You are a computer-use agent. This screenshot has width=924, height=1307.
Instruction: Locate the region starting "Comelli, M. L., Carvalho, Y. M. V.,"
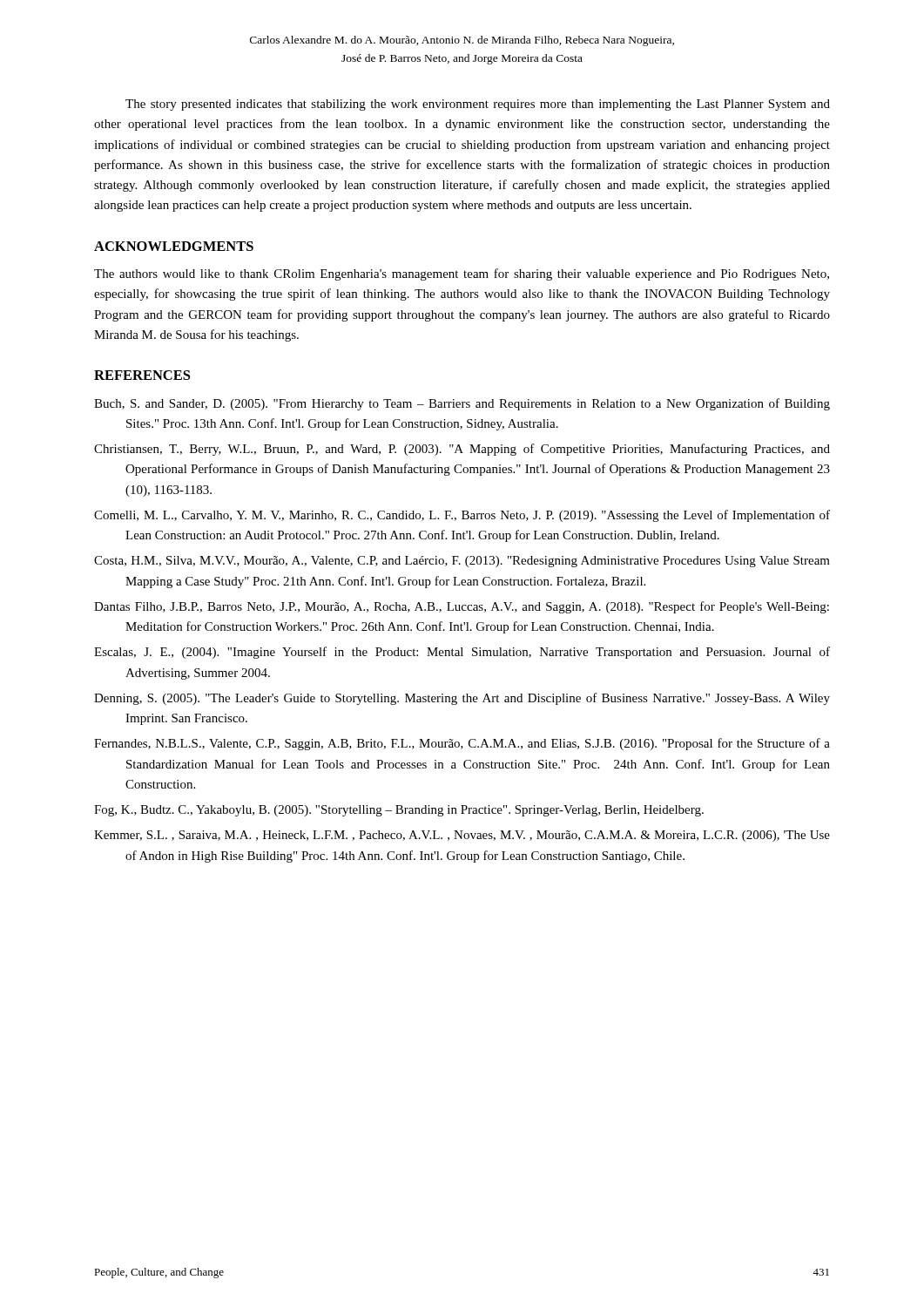click(x=462, y=525)
